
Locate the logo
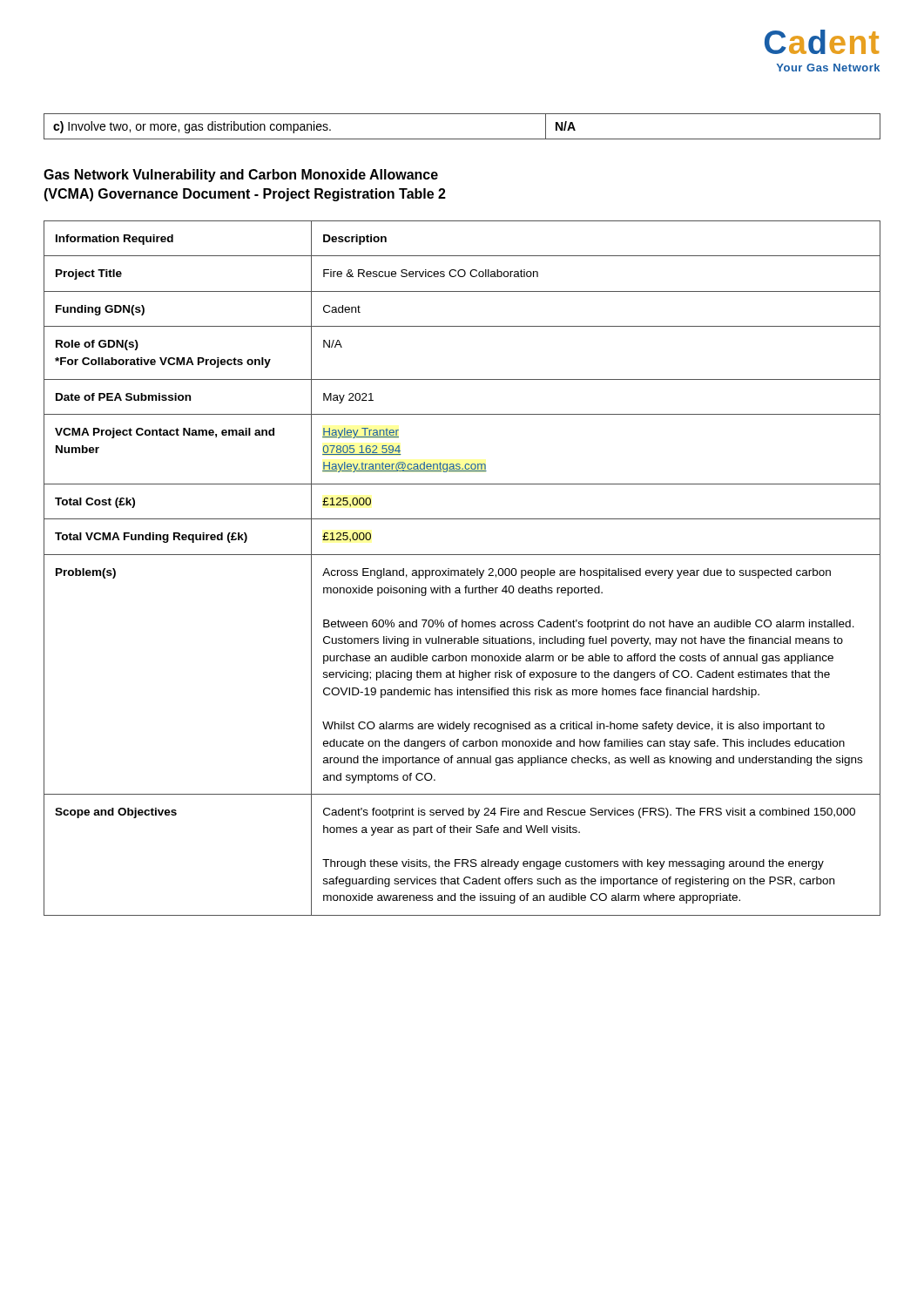822,50
